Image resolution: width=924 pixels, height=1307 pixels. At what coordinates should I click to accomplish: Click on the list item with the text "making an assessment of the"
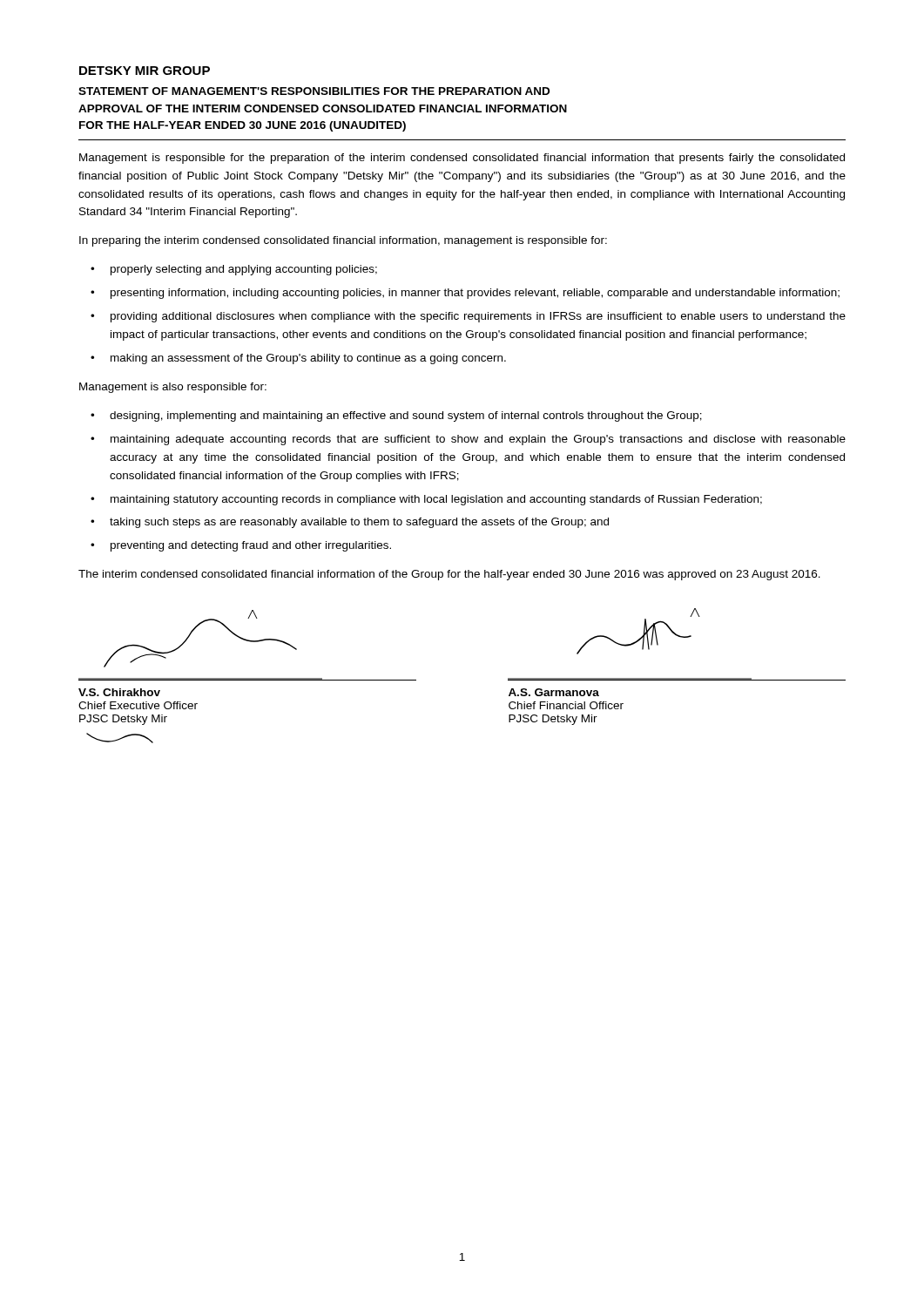(308, 358)
